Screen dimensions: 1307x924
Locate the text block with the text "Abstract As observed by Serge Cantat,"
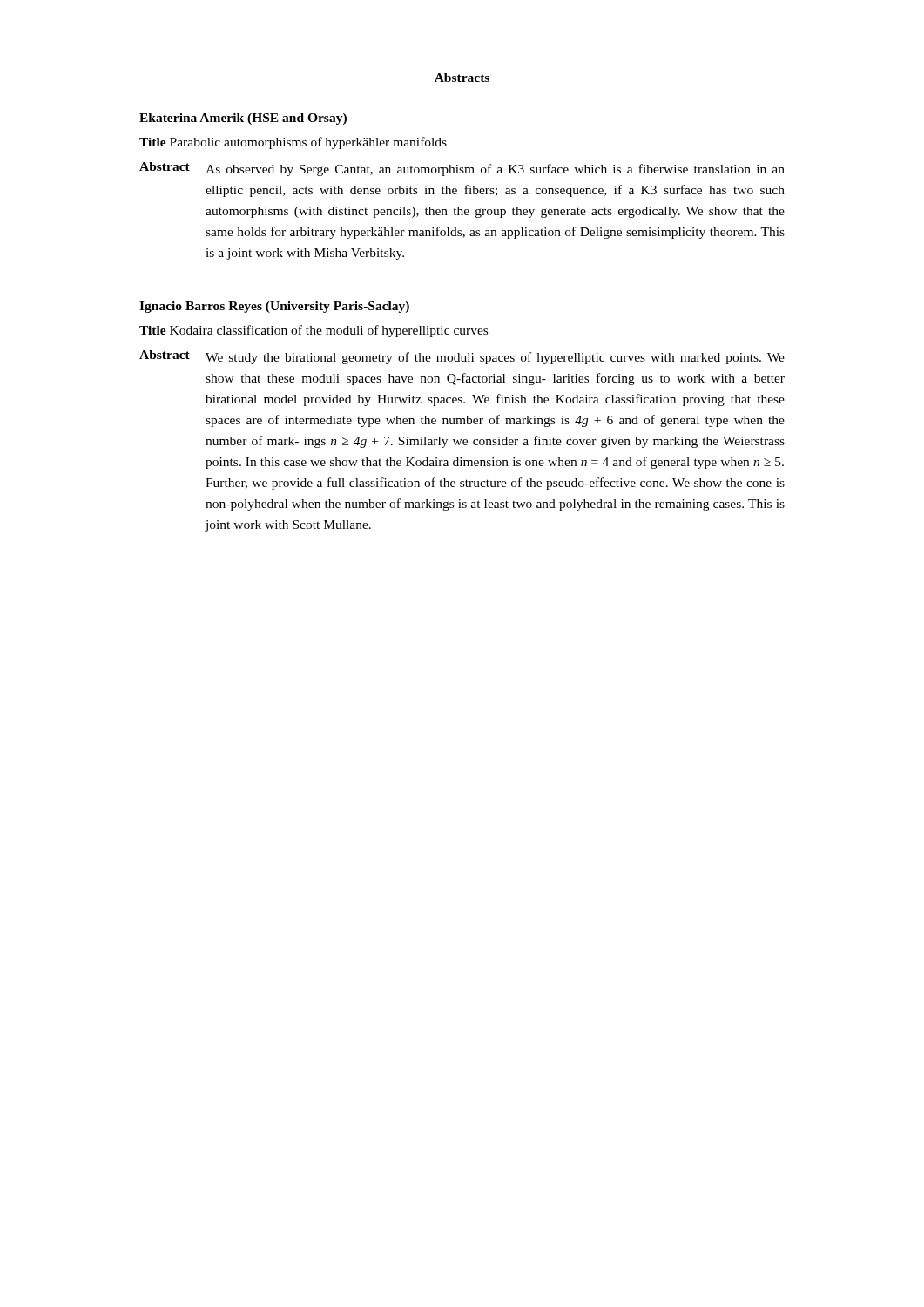click(x=462, y=211)
